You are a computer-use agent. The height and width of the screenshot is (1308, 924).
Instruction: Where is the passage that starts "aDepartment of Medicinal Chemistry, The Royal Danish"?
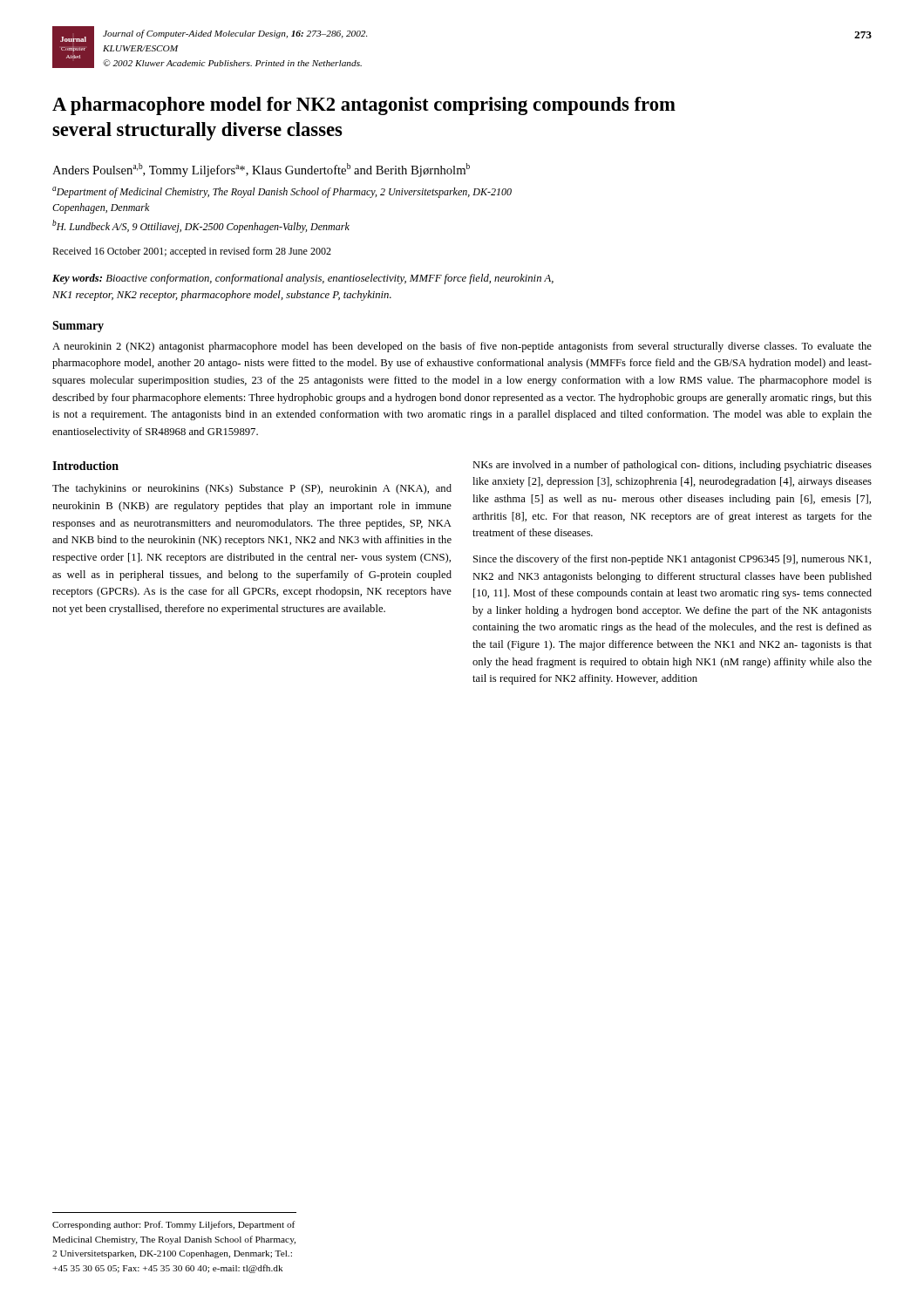point(282,199)
